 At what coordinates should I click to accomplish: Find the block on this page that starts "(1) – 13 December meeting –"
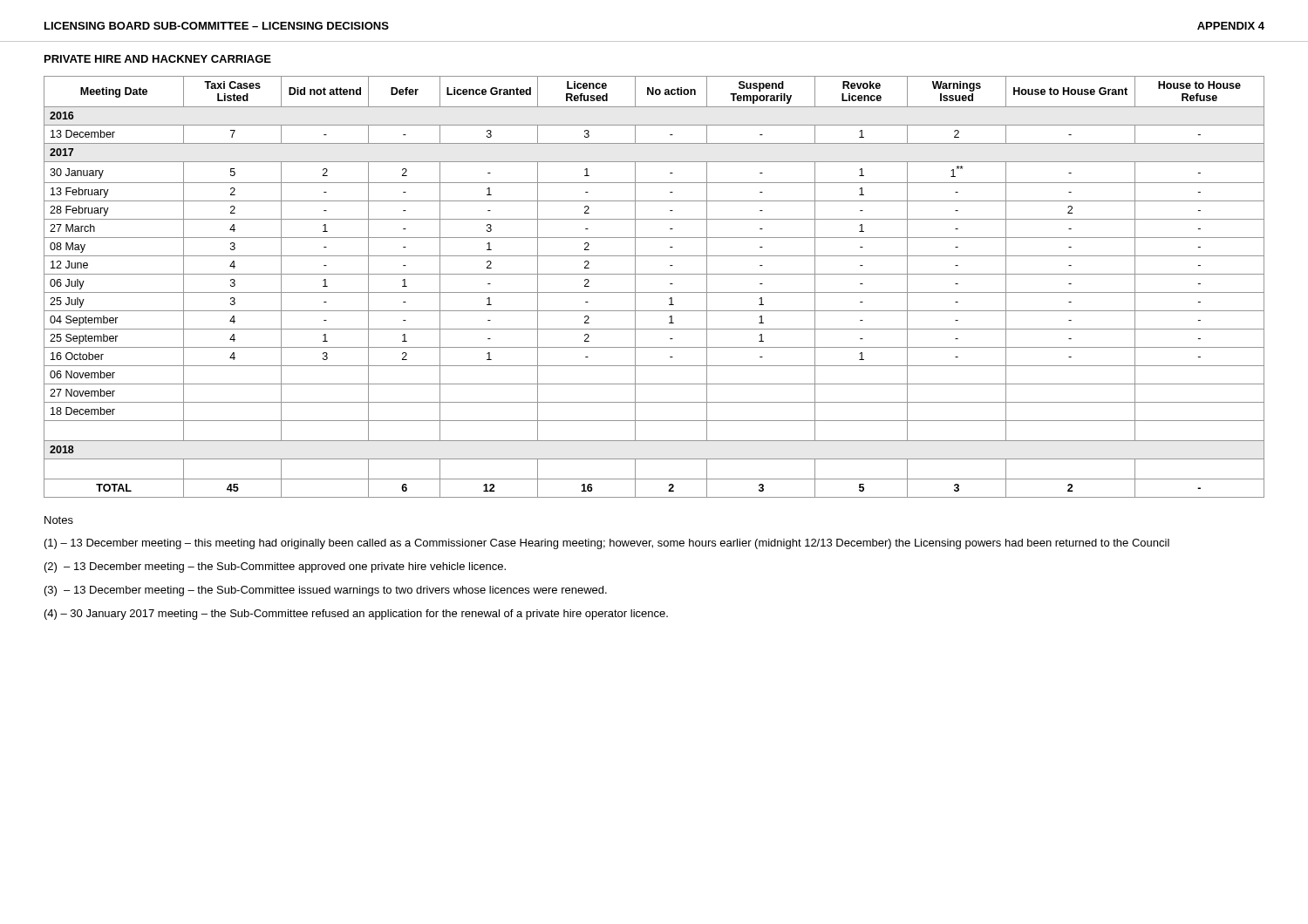[607, 543]
